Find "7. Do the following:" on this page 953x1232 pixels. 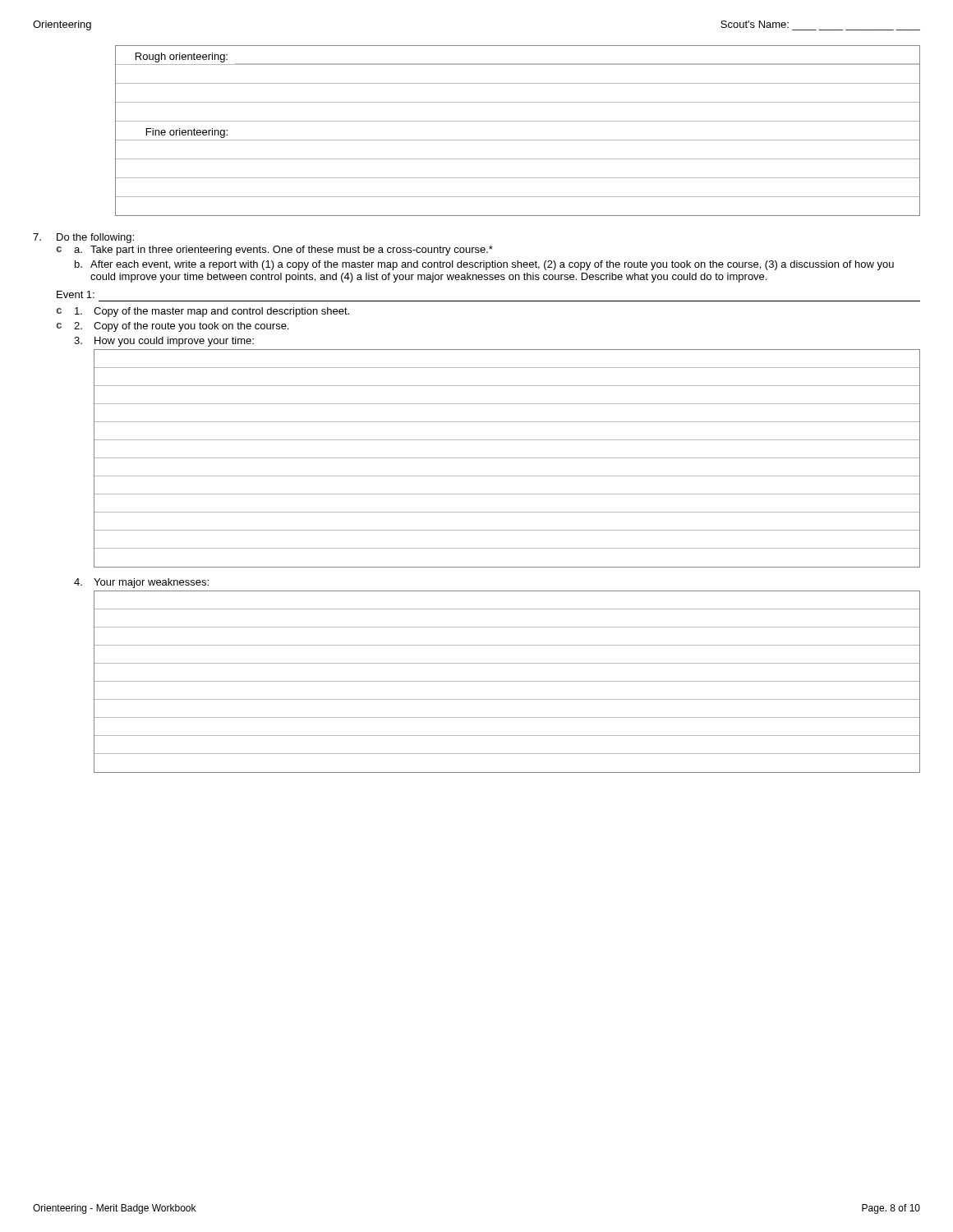coord(476,237)
